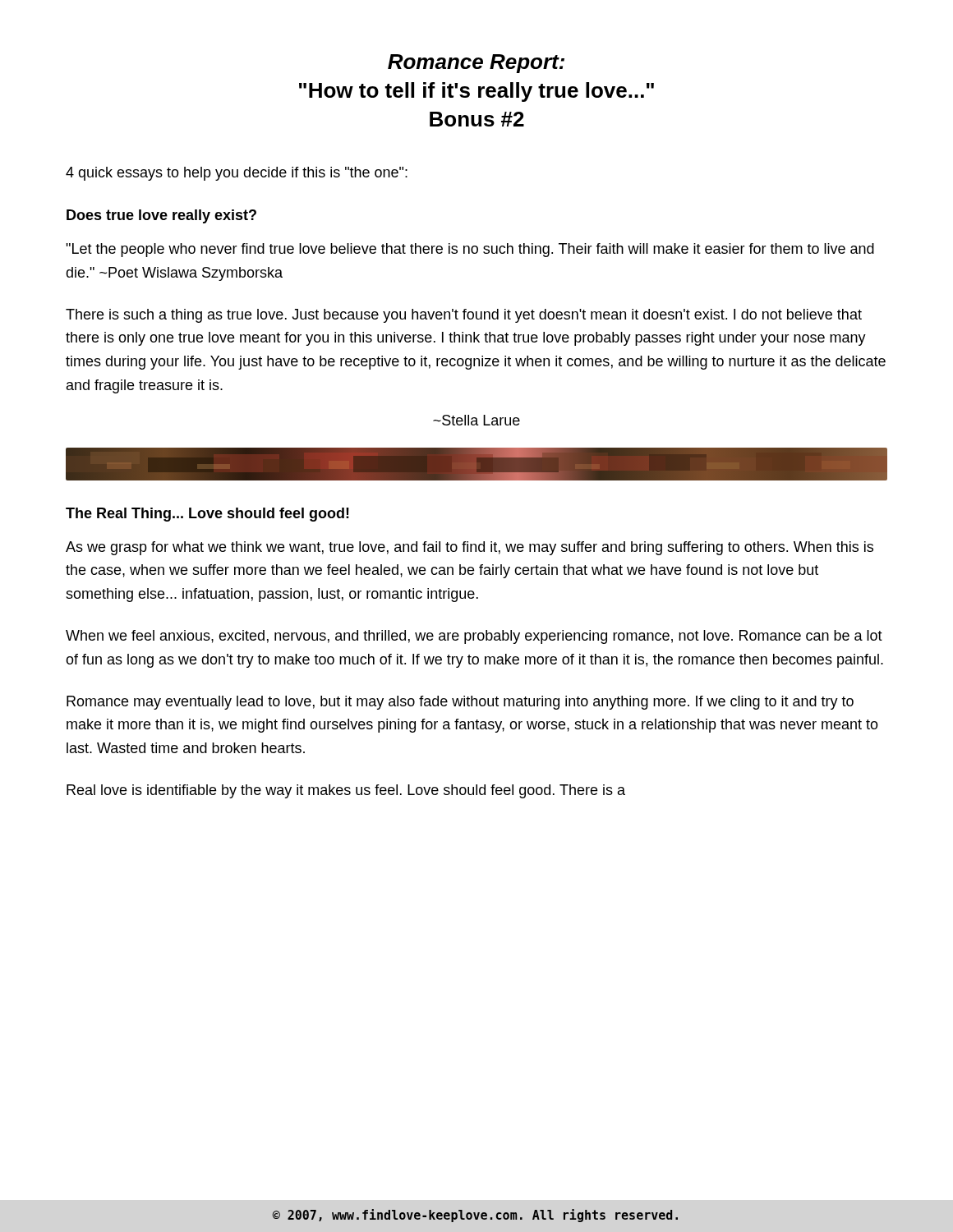Image resolution: width=953 pixels, height=1232 pixels.
Task: Locate the region starting "As we grasp for what we think we"
Action: click(x=470, y=570)
